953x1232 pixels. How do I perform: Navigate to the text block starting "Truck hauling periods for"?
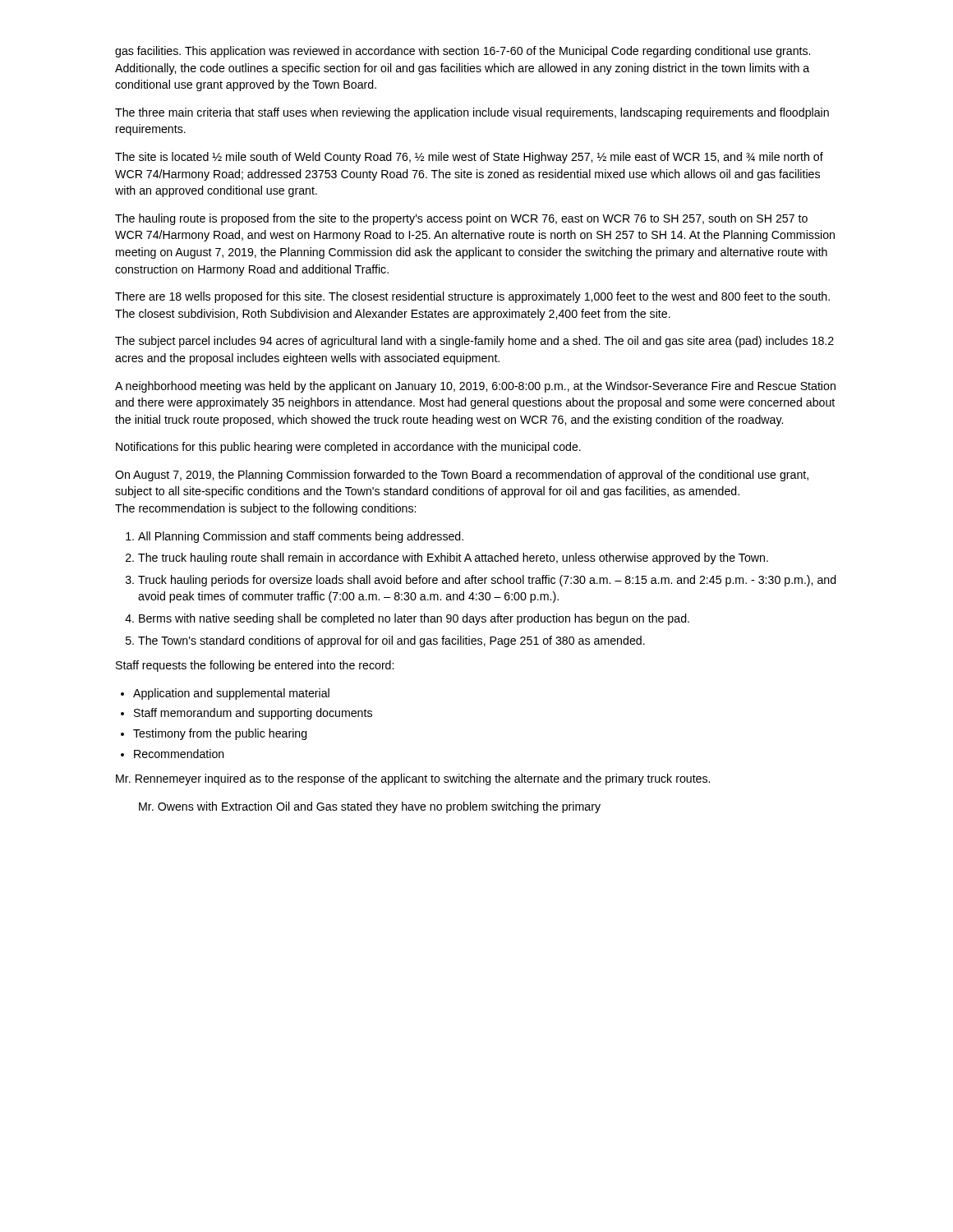[487, 588]
